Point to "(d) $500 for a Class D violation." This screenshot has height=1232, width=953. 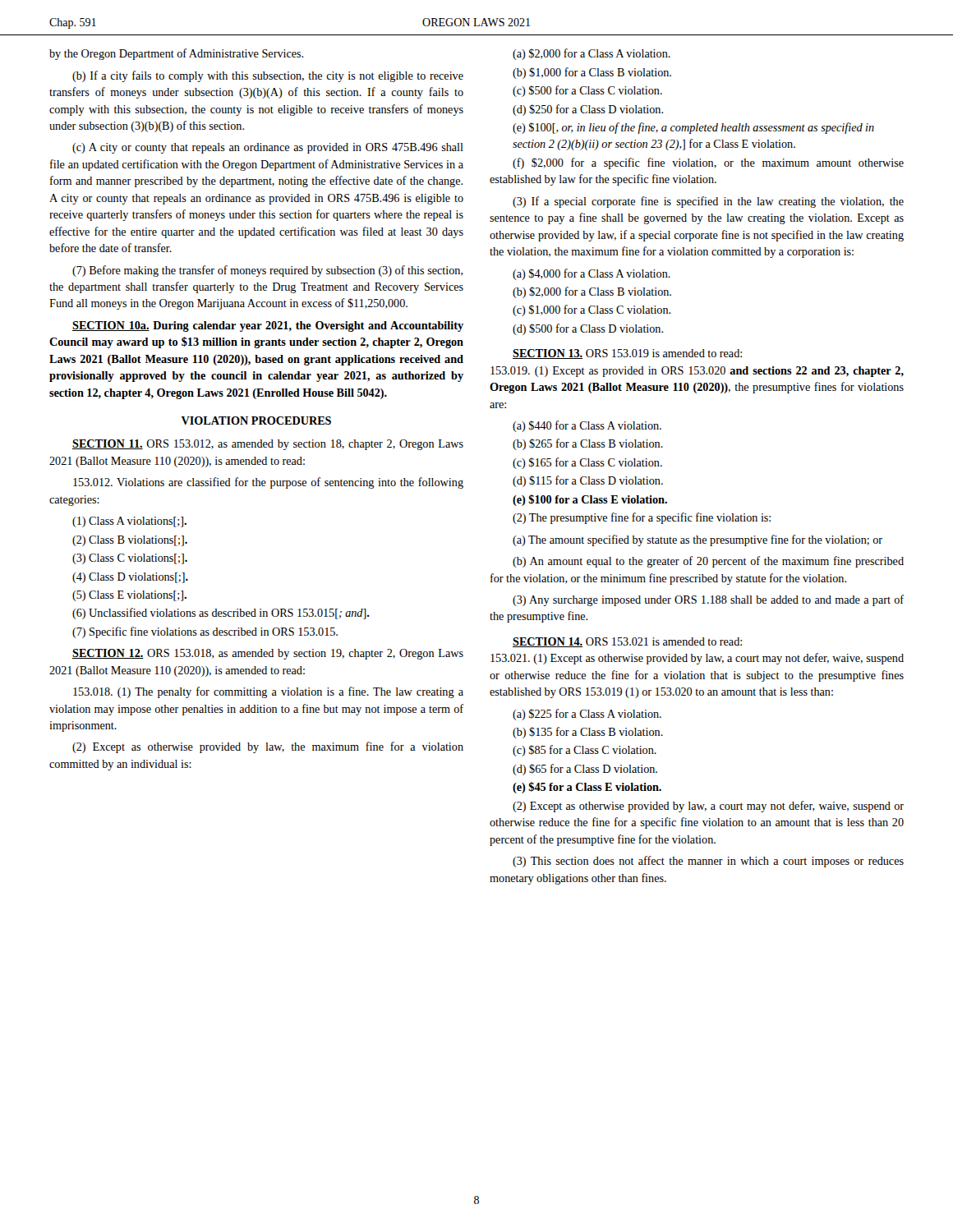588,328
